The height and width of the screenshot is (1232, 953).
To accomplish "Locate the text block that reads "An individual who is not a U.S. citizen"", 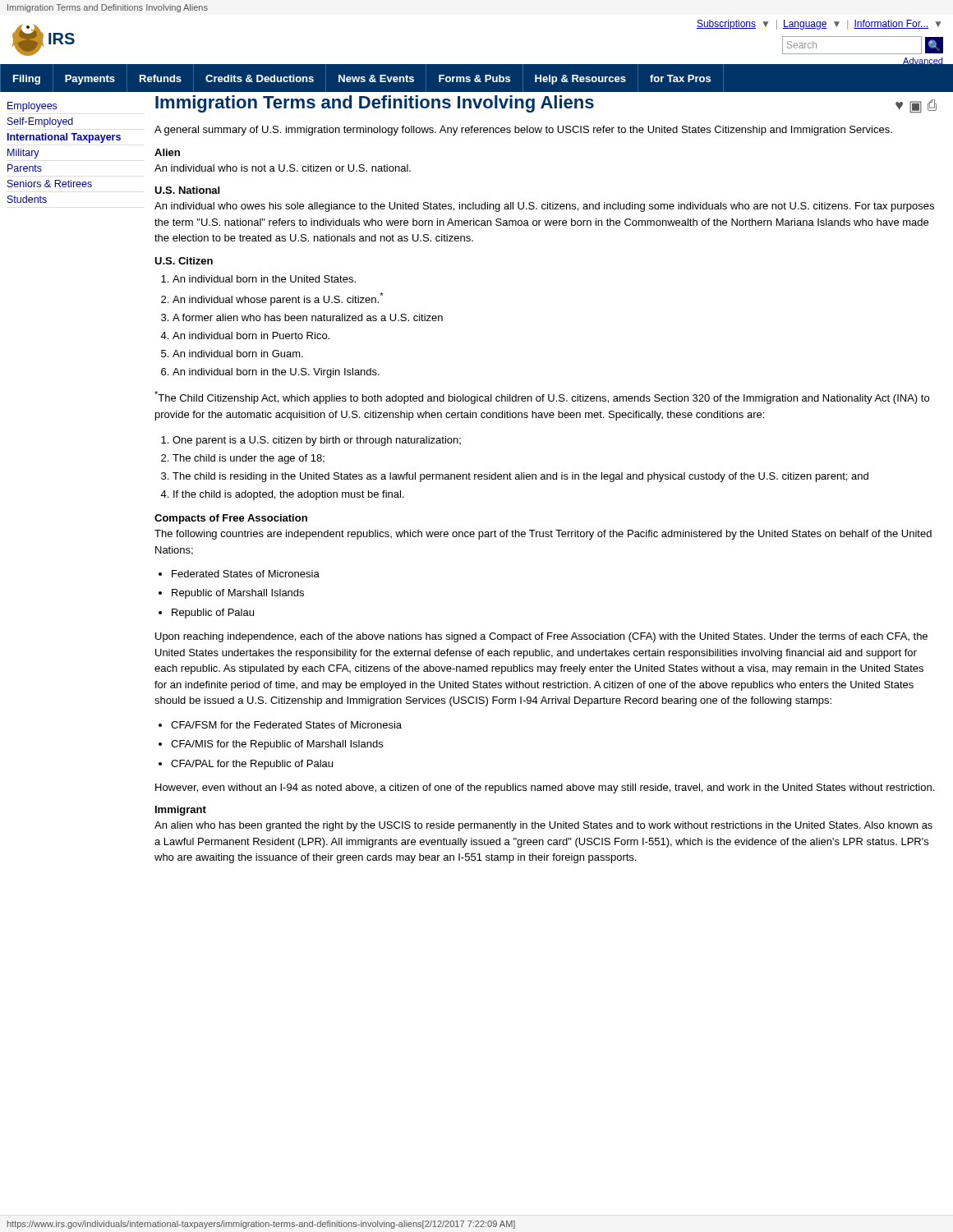I will tap(283, 168).
